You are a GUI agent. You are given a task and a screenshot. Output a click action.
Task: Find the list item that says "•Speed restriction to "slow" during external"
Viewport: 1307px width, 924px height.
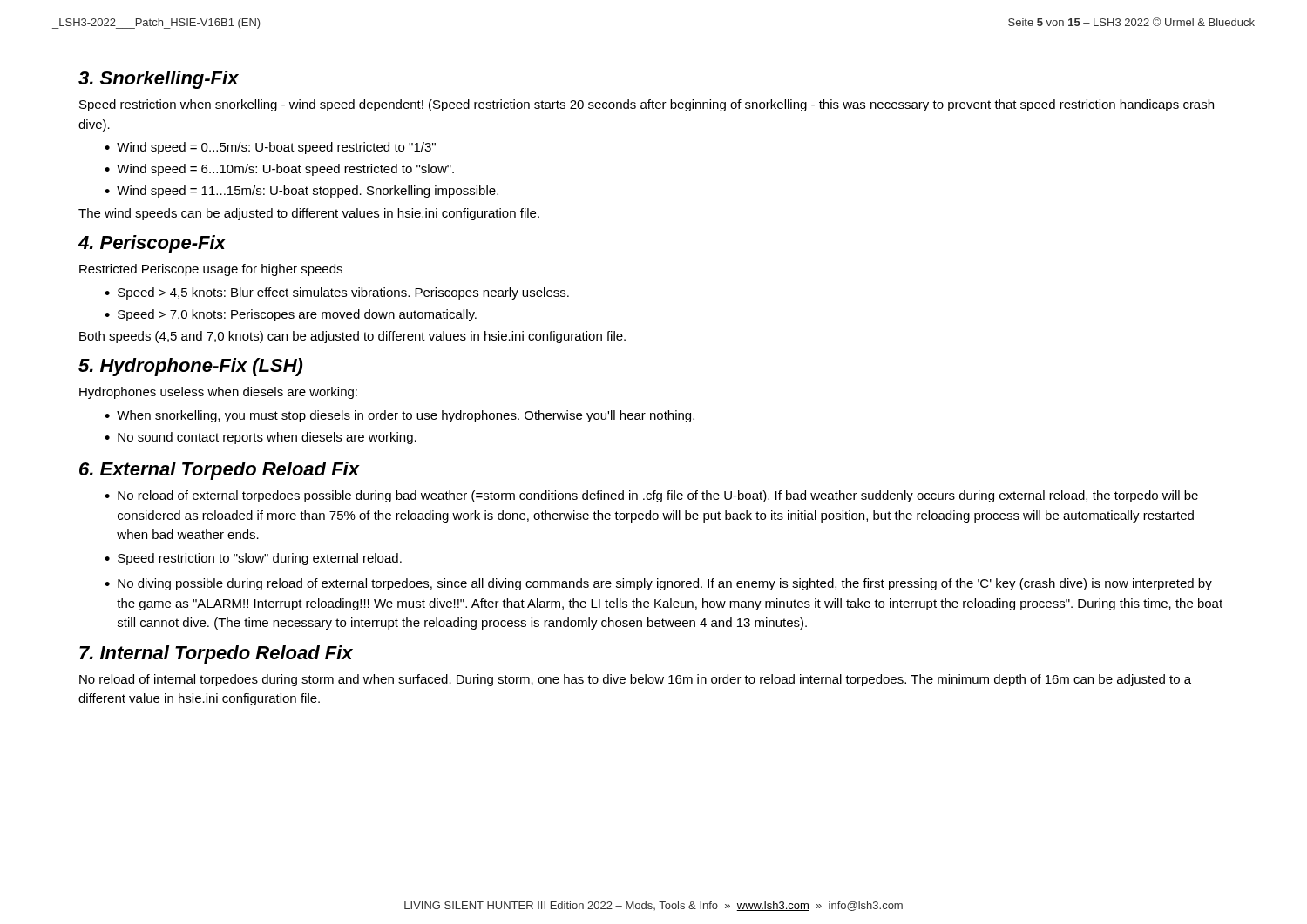point(253,559)
